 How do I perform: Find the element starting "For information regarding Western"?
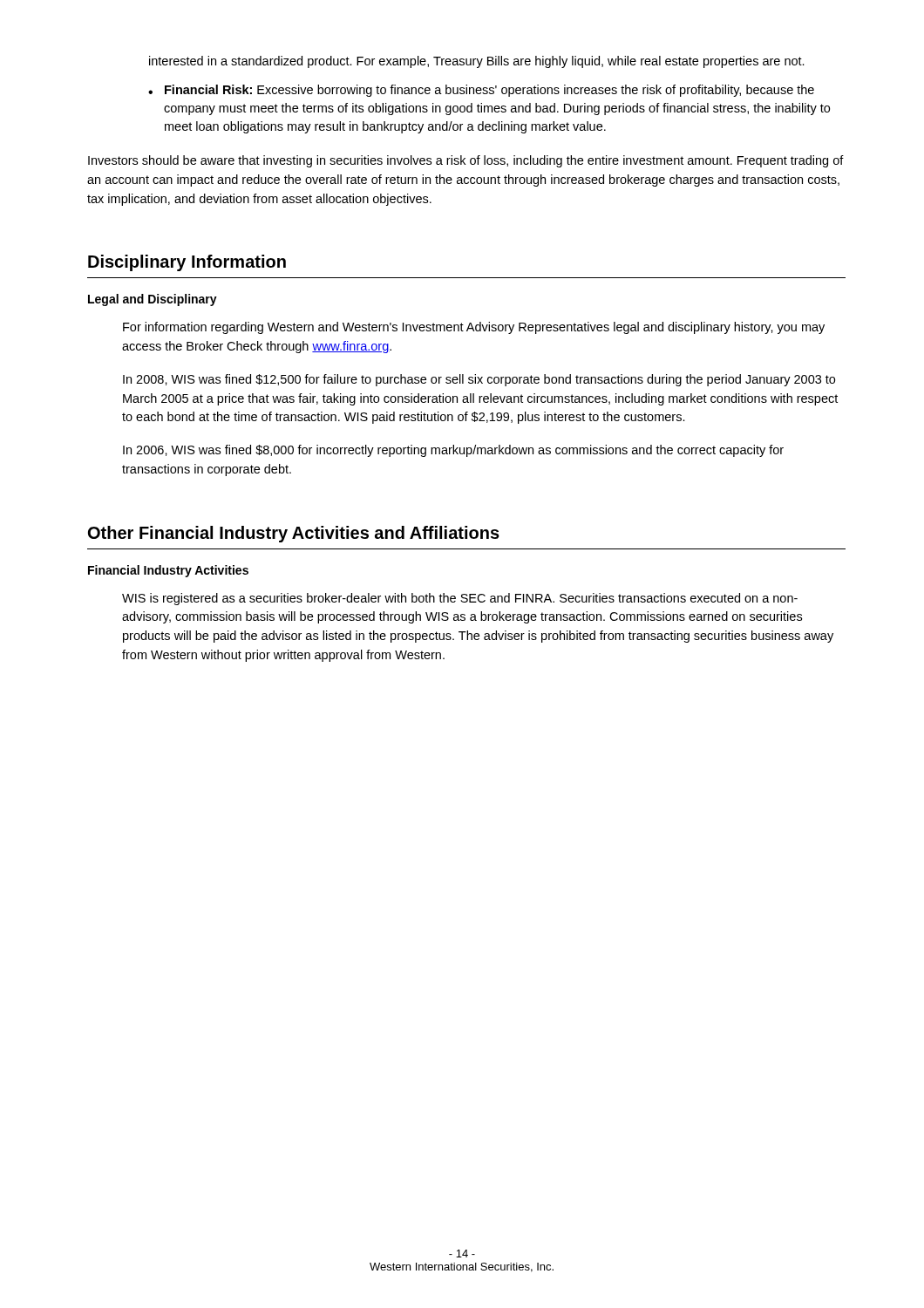point(473,337)
